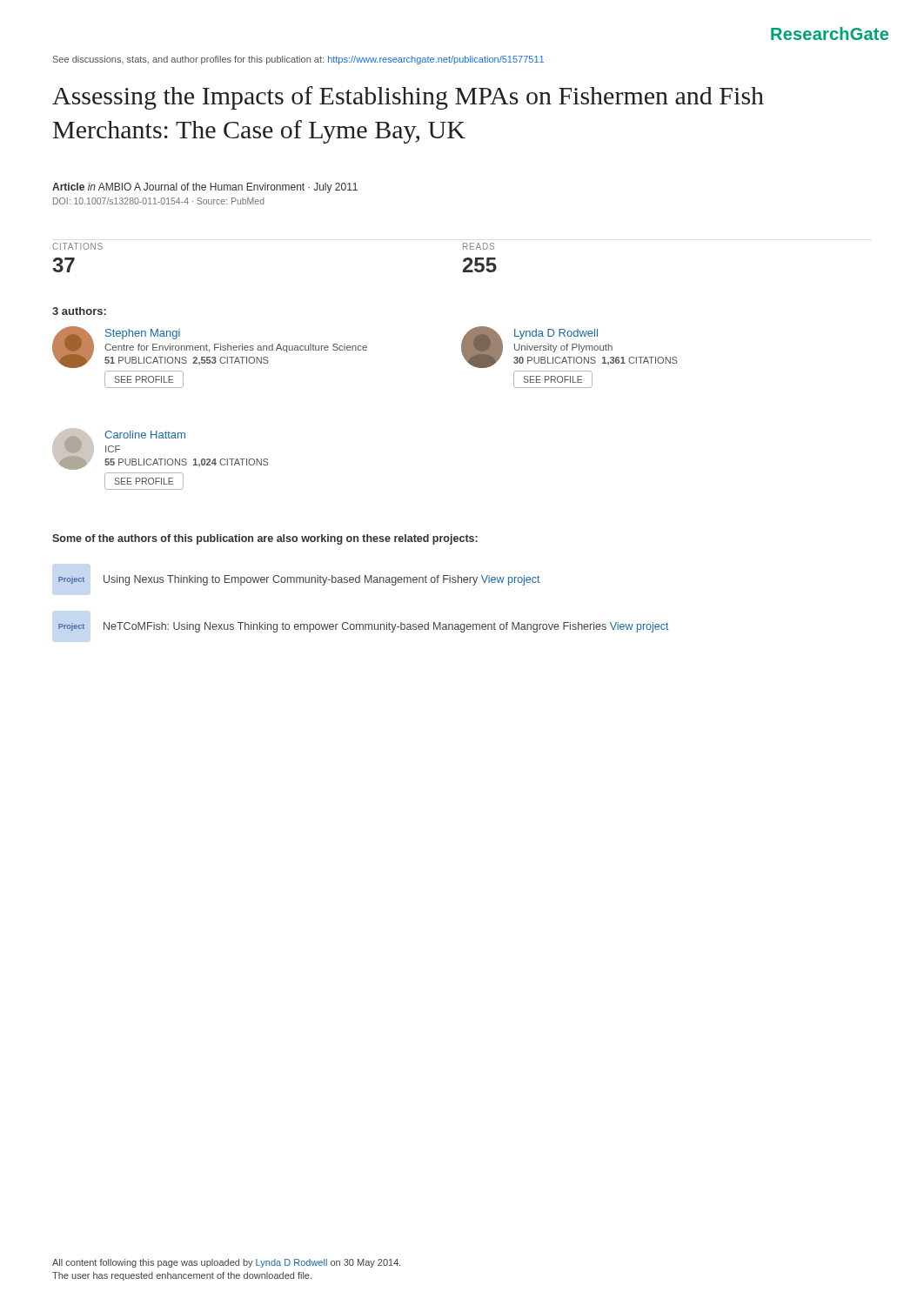
Task: Point to the text starting "See discussions, stats,"
Action: click(298, 59)
